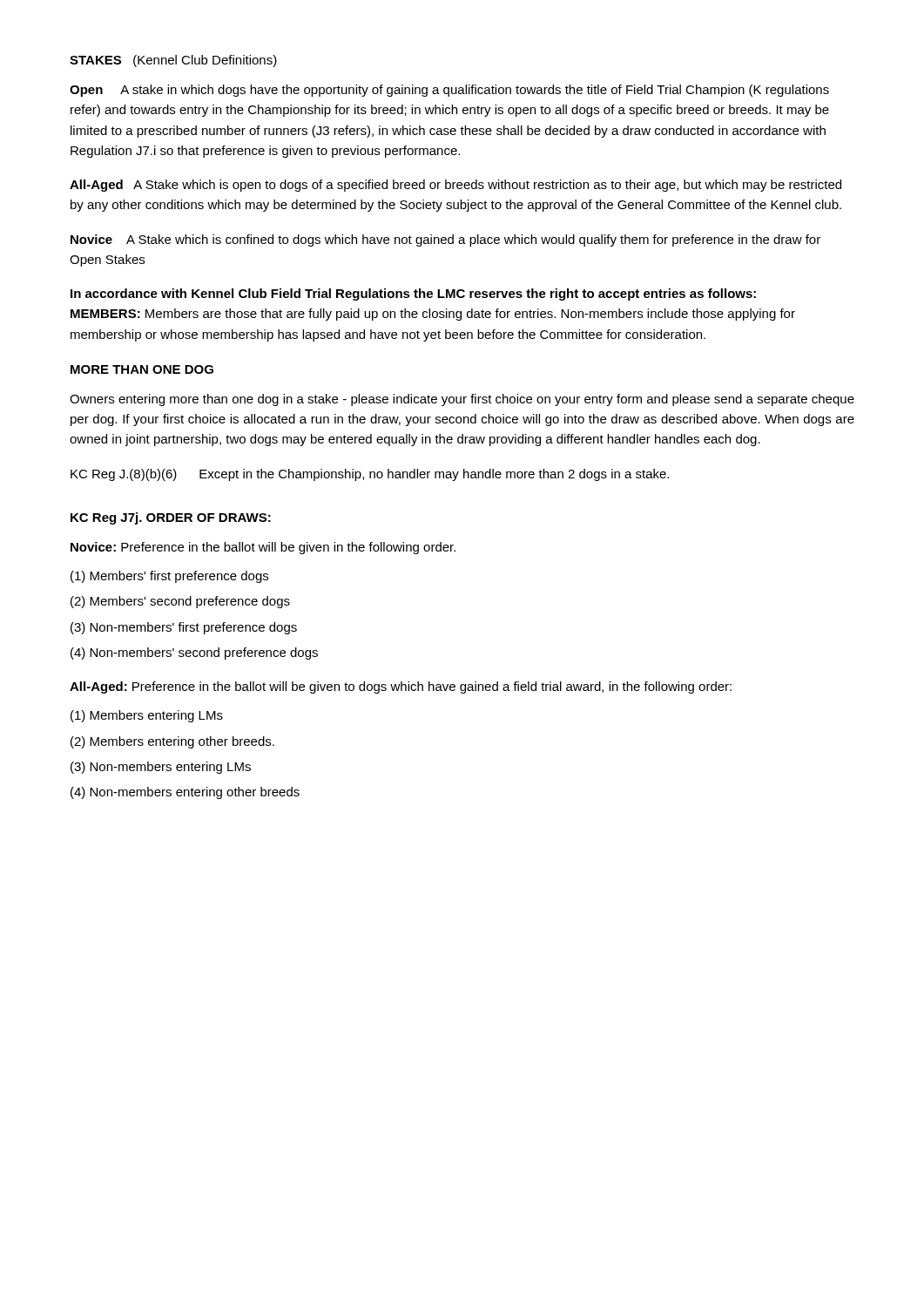Find the block on this page that starts "(1) Members' first preference"

[169, 576]
